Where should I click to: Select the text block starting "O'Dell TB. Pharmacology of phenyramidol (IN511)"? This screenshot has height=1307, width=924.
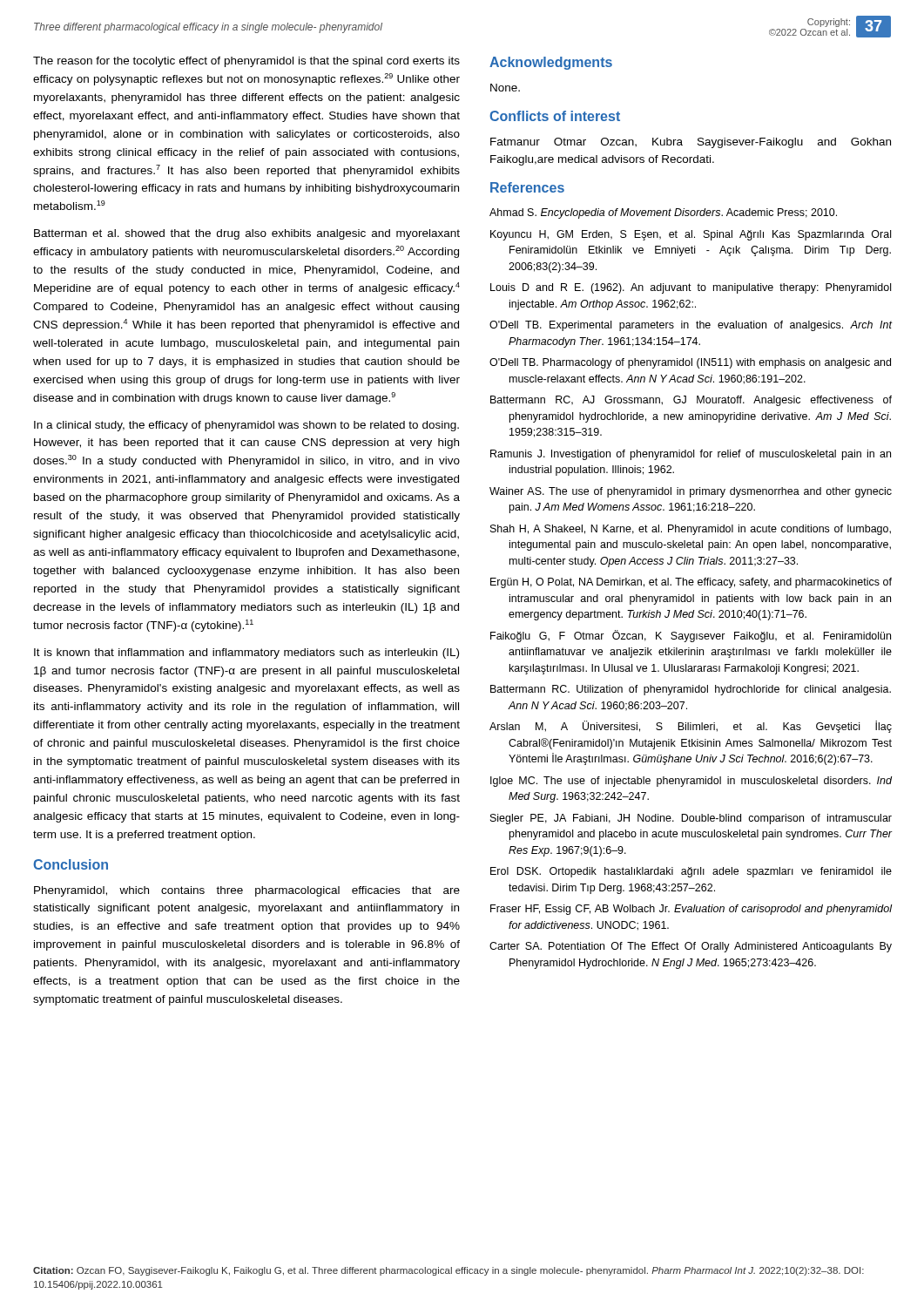(691, 371)
